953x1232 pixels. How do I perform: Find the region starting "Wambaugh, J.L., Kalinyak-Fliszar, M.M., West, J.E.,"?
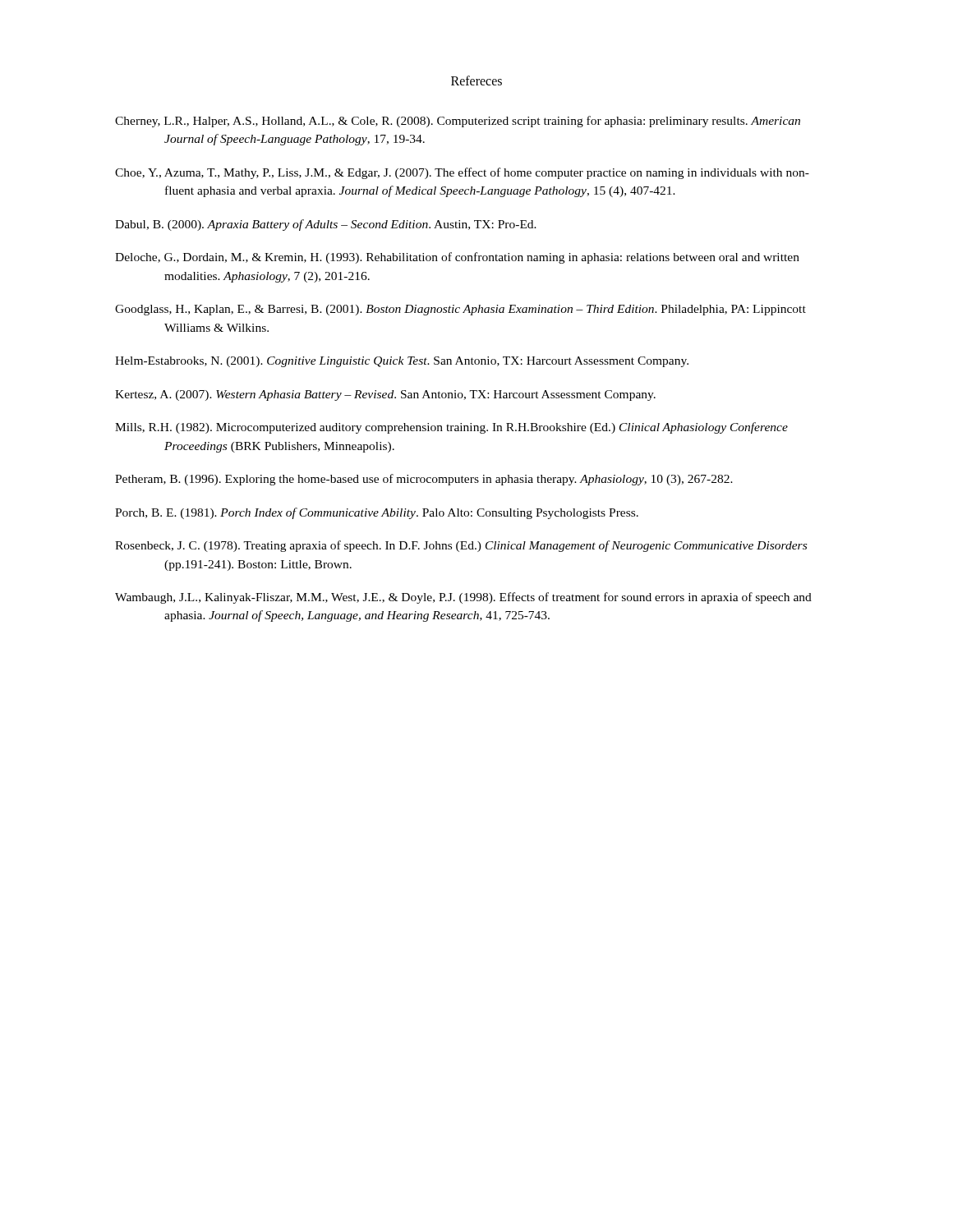pyautogui.click(x=463, y=606)
